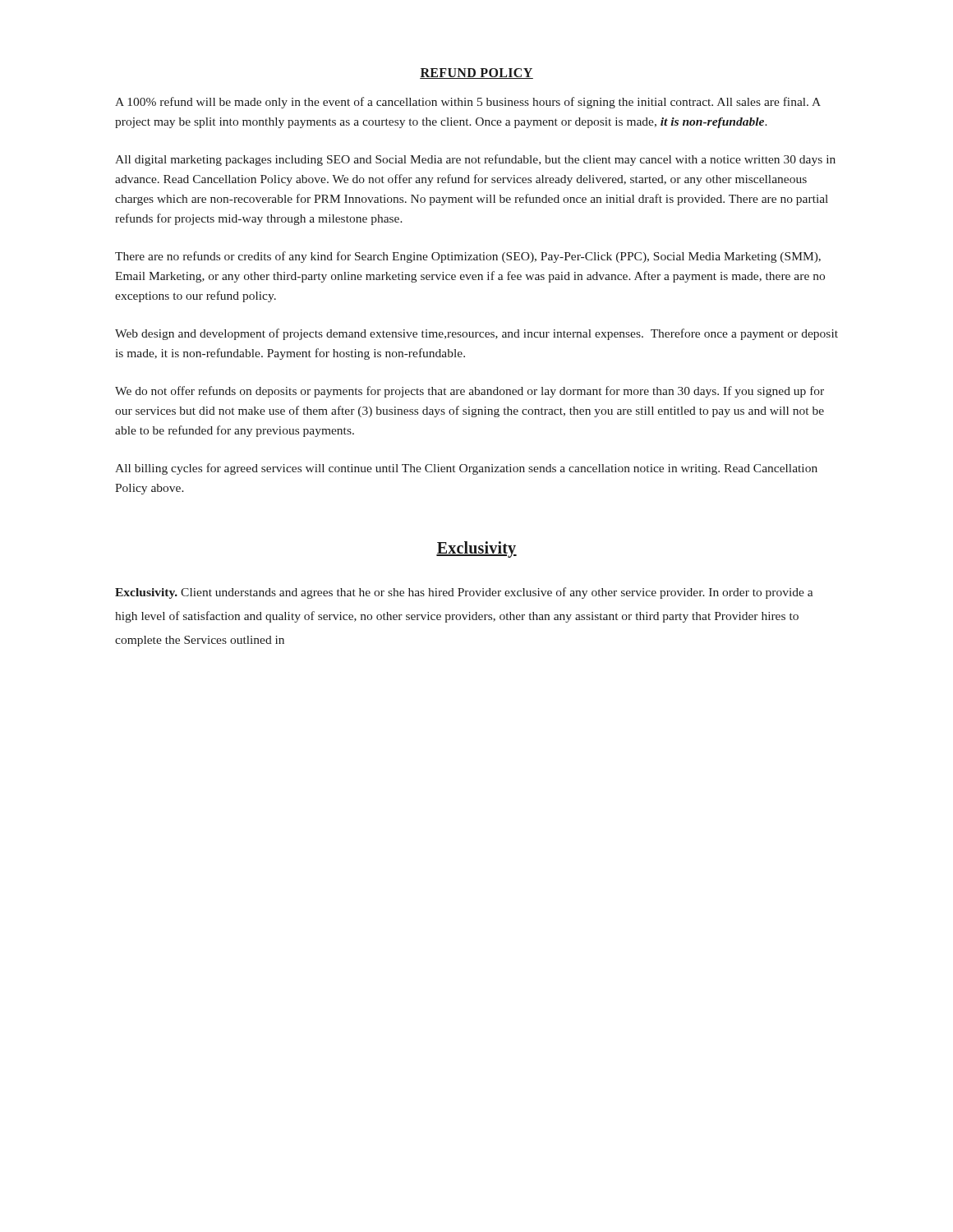Select the text block that reads "There are no refunds or credits of any"
Screen dimensions: 1232x953
click(x=470, y=276)
